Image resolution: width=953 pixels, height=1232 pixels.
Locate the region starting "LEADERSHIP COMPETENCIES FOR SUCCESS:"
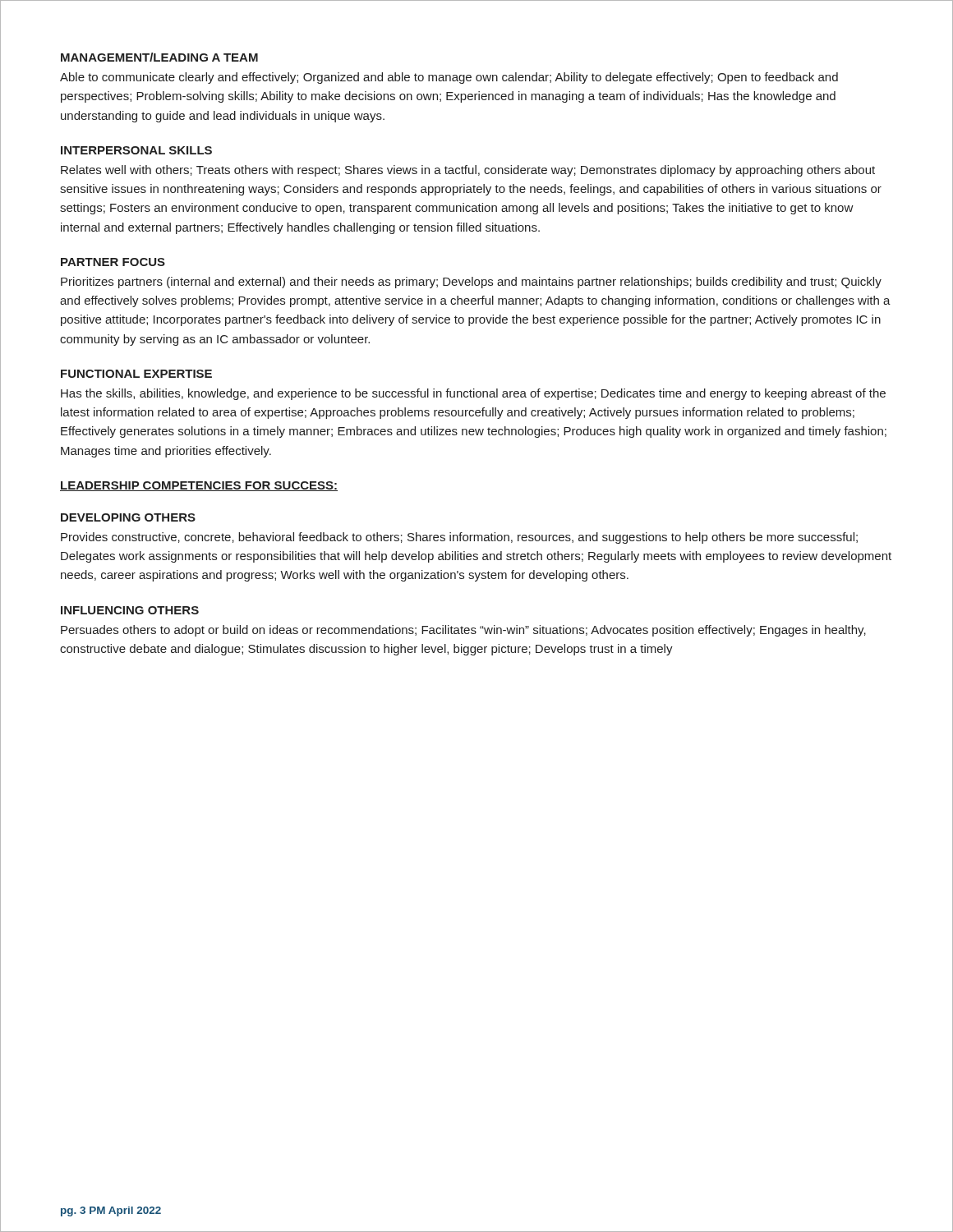point(199,485)
